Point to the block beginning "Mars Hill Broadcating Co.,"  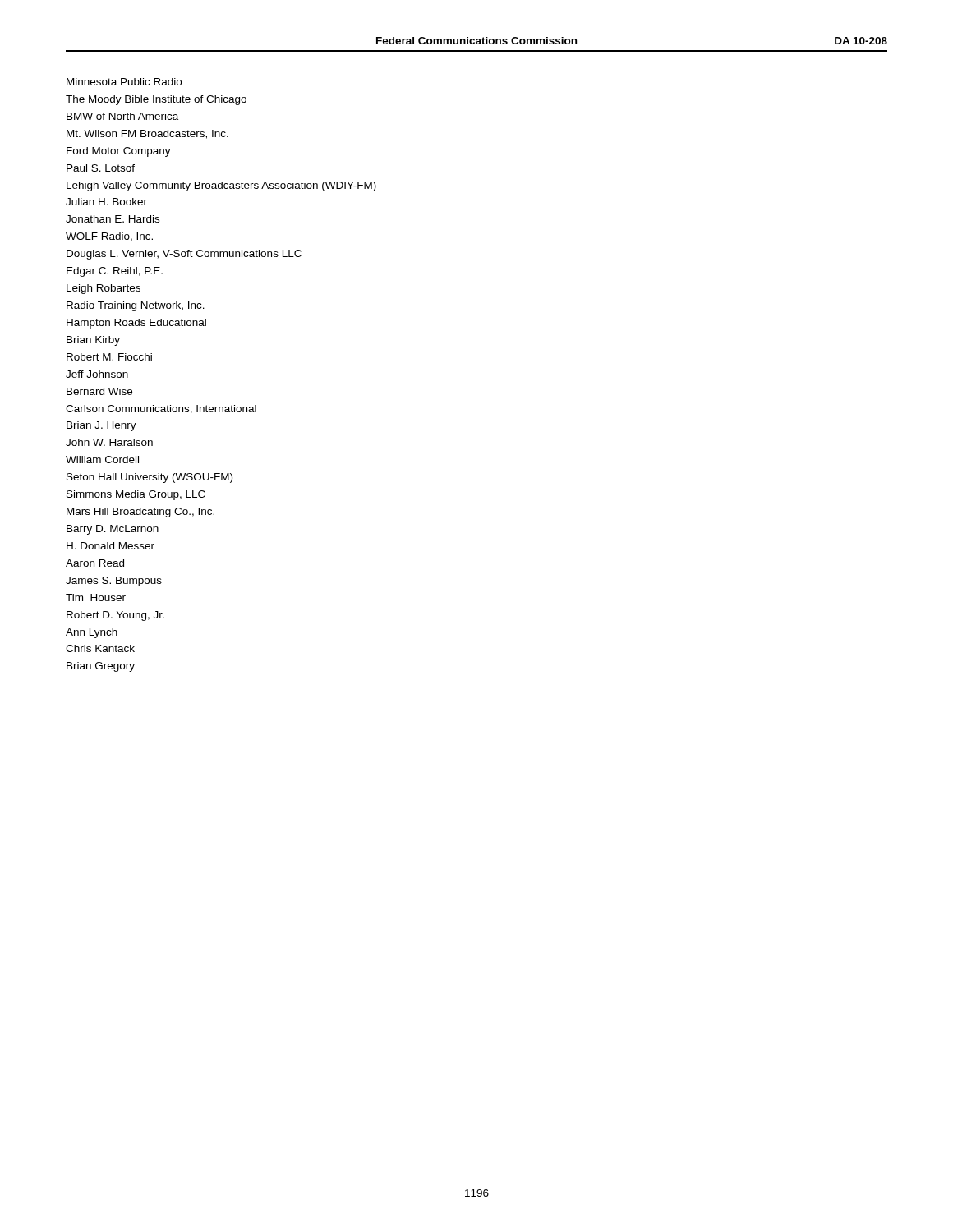141,511
